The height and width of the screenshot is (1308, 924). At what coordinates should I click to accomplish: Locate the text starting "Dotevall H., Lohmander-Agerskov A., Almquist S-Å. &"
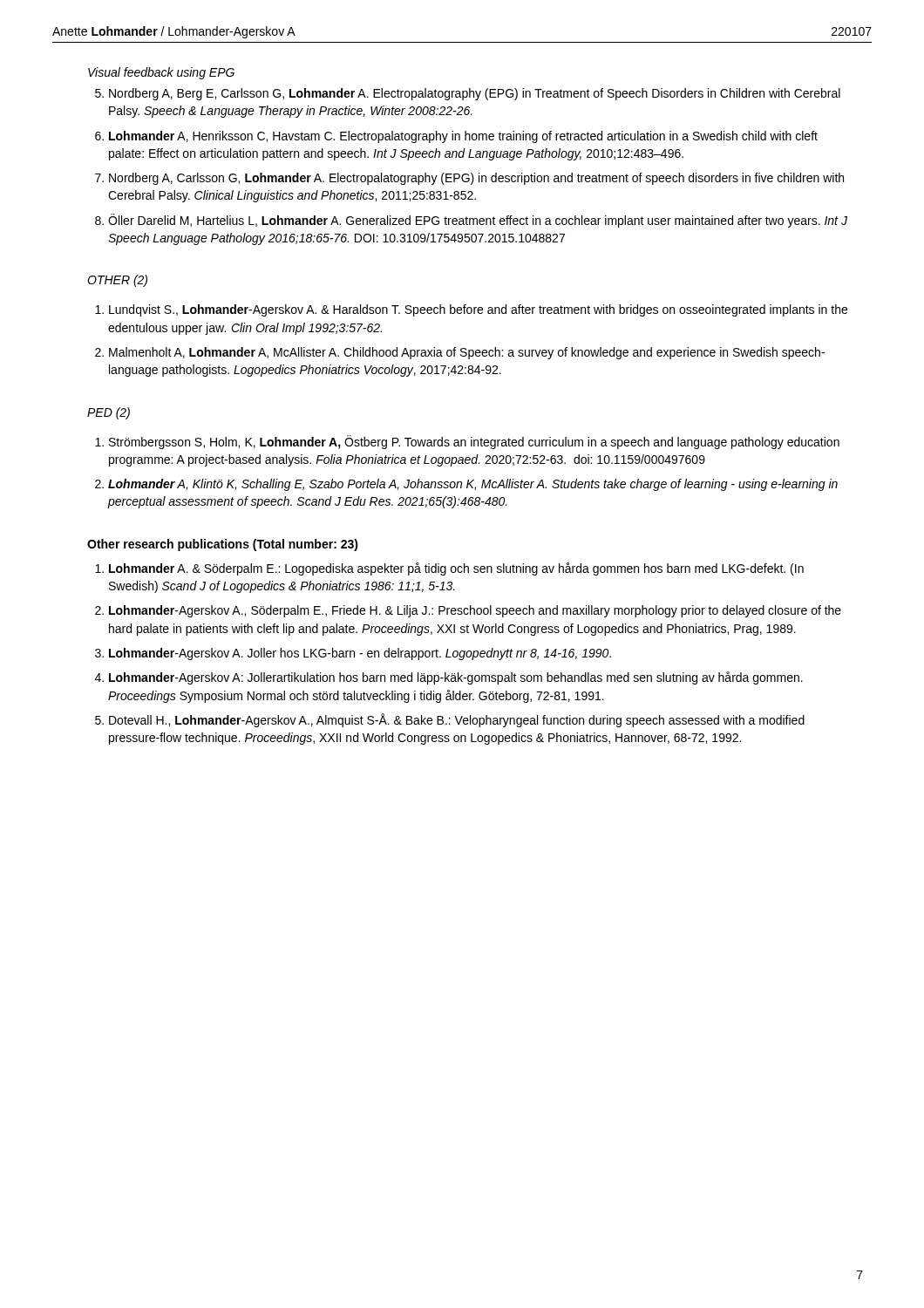481,729
